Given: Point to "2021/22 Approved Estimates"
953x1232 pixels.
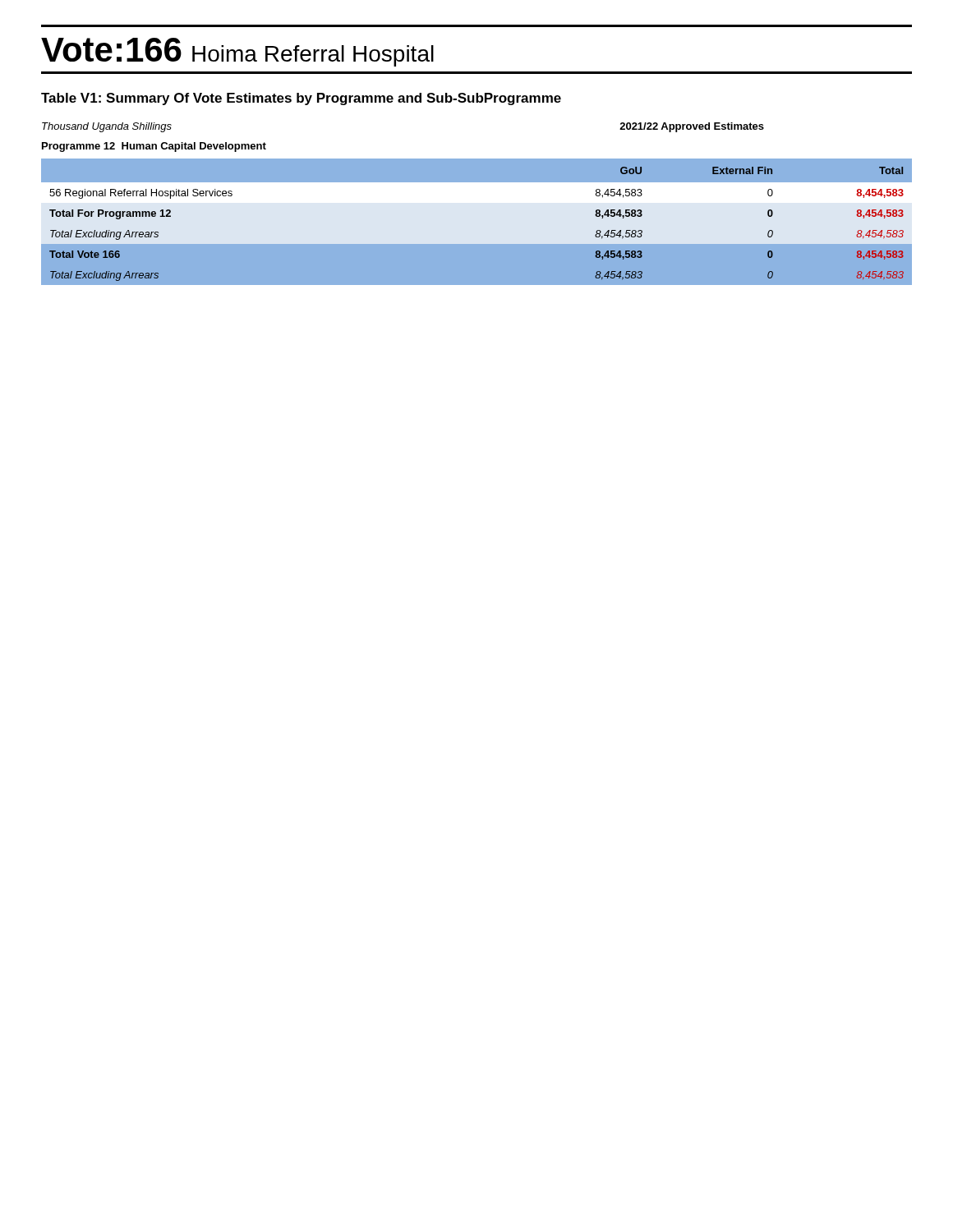Looking at the screenshot, I should tap(692, 126).
